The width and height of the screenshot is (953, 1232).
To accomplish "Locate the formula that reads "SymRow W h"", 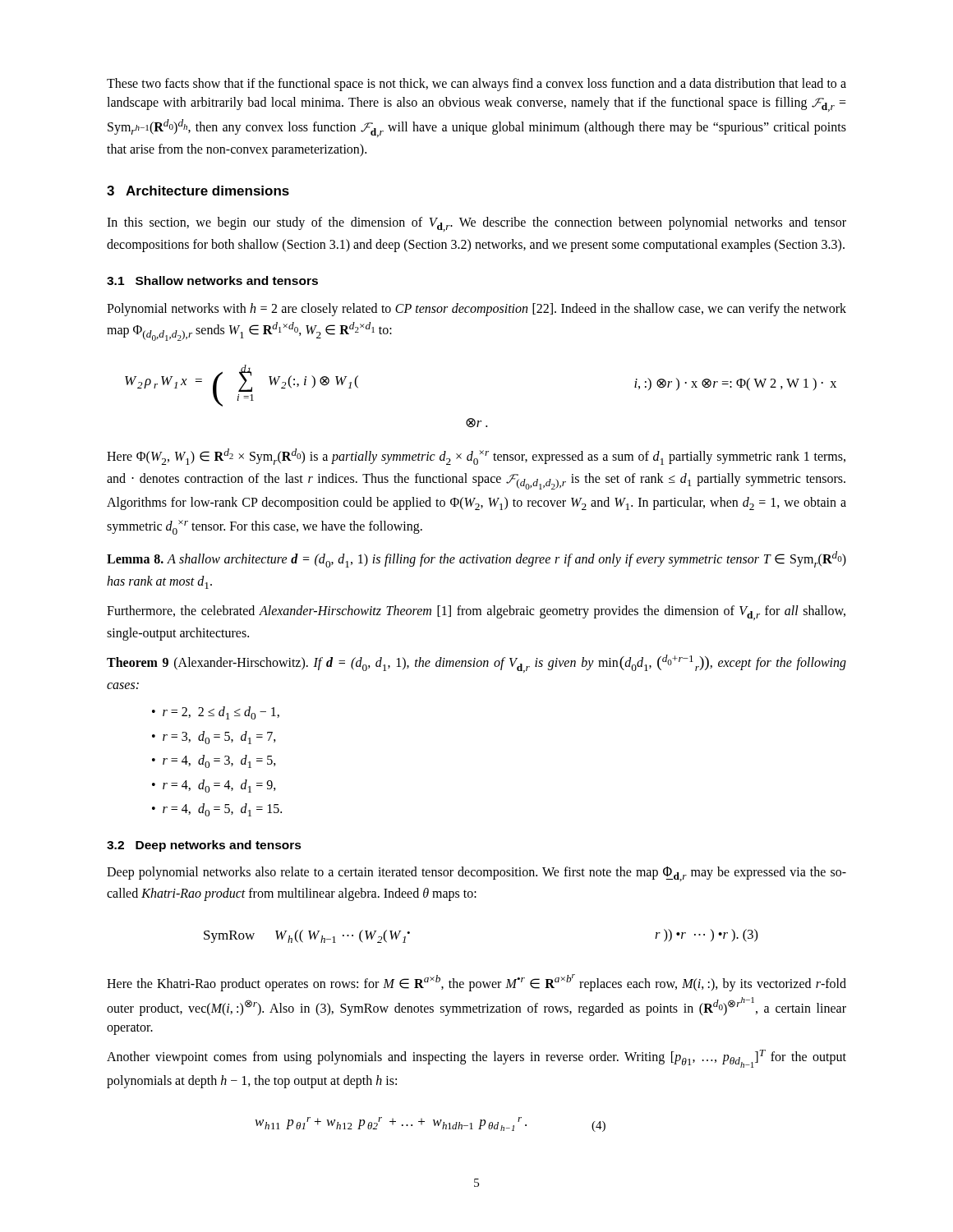I will (x=220, y=936).
